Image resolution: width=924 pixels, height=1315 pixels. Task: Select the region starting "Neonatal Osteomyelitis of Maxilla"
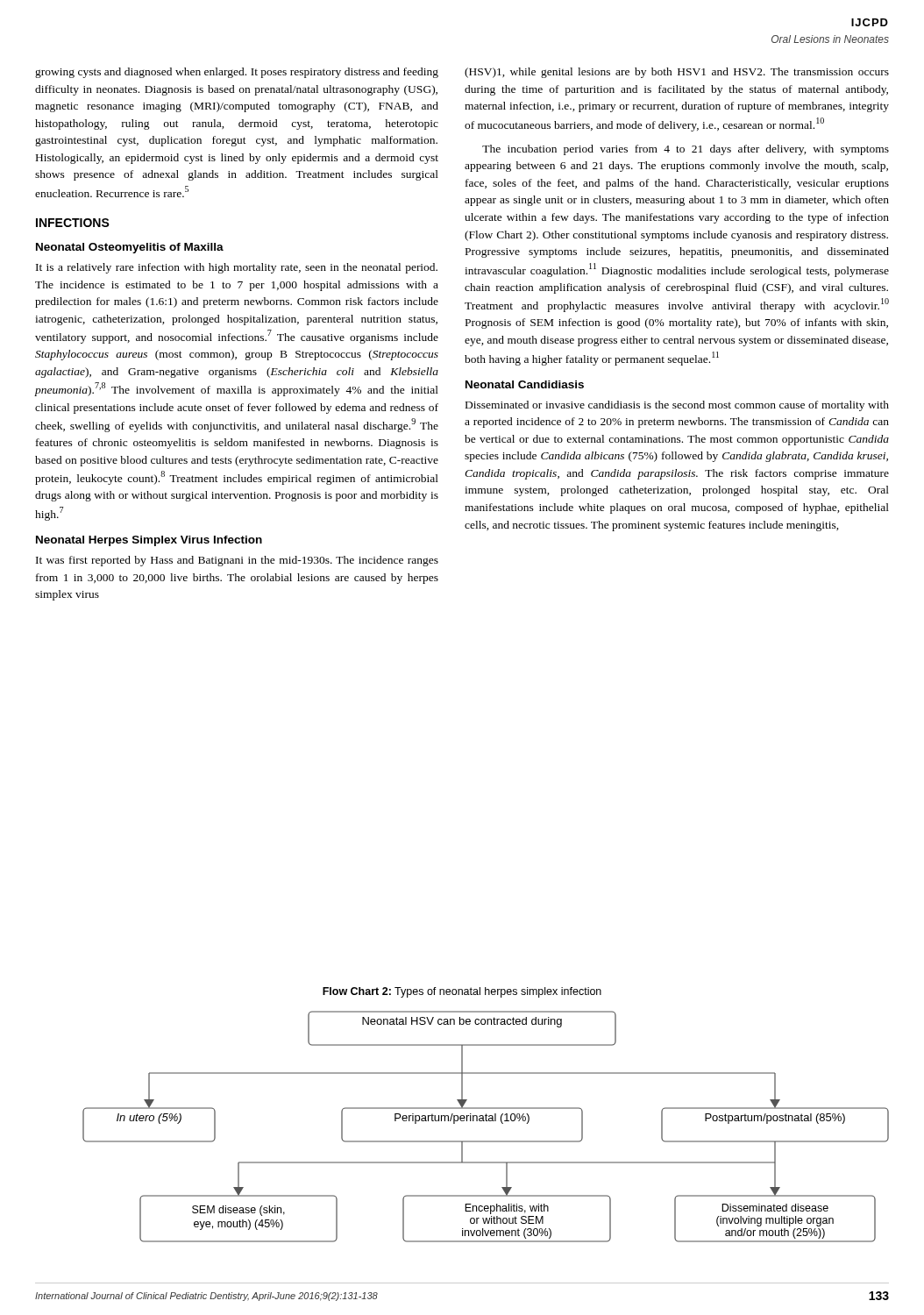coord(129,247)
